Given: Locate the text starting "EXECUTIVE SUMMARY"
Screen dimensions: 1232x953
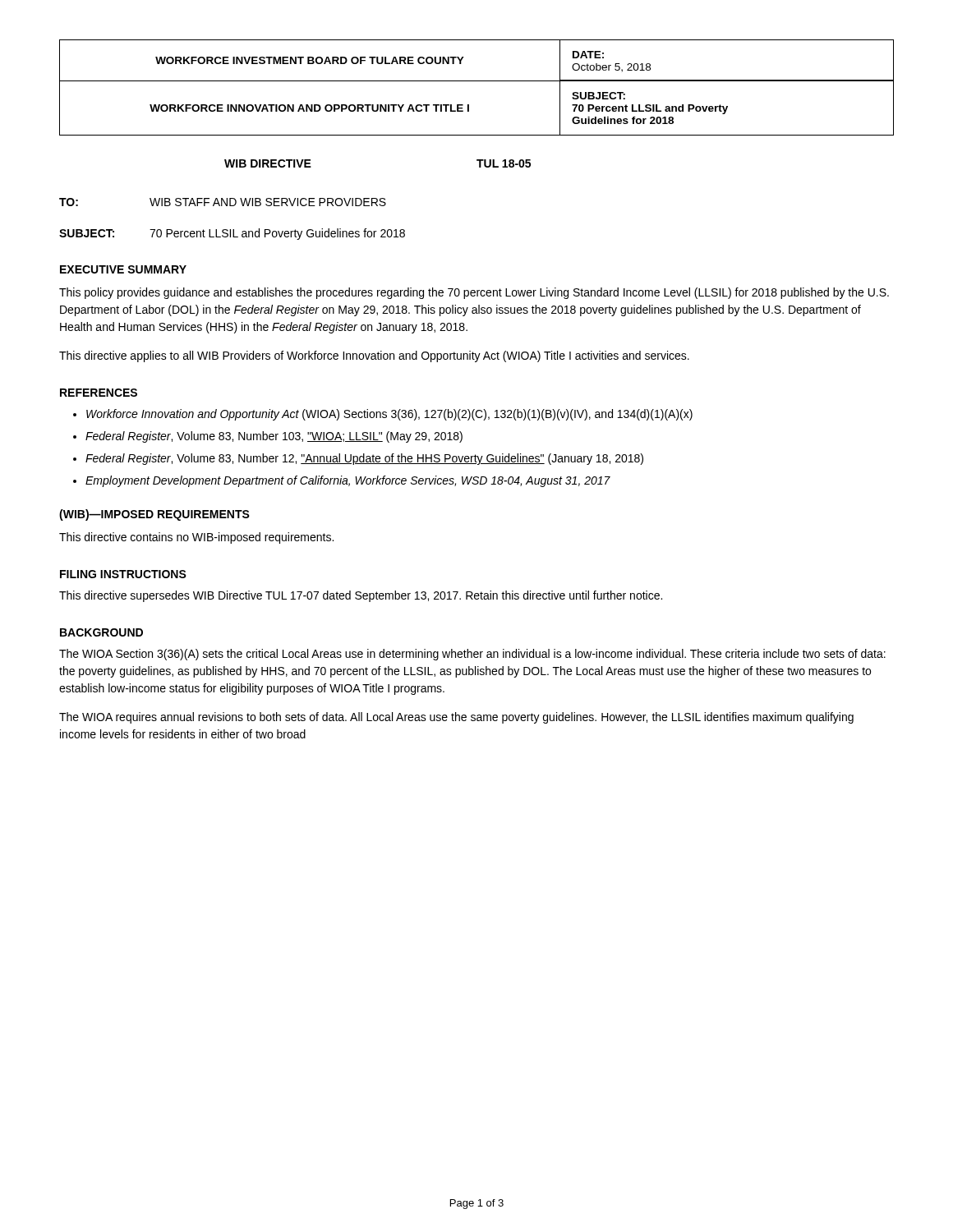Looking at the screenshot, I should 123,270.
